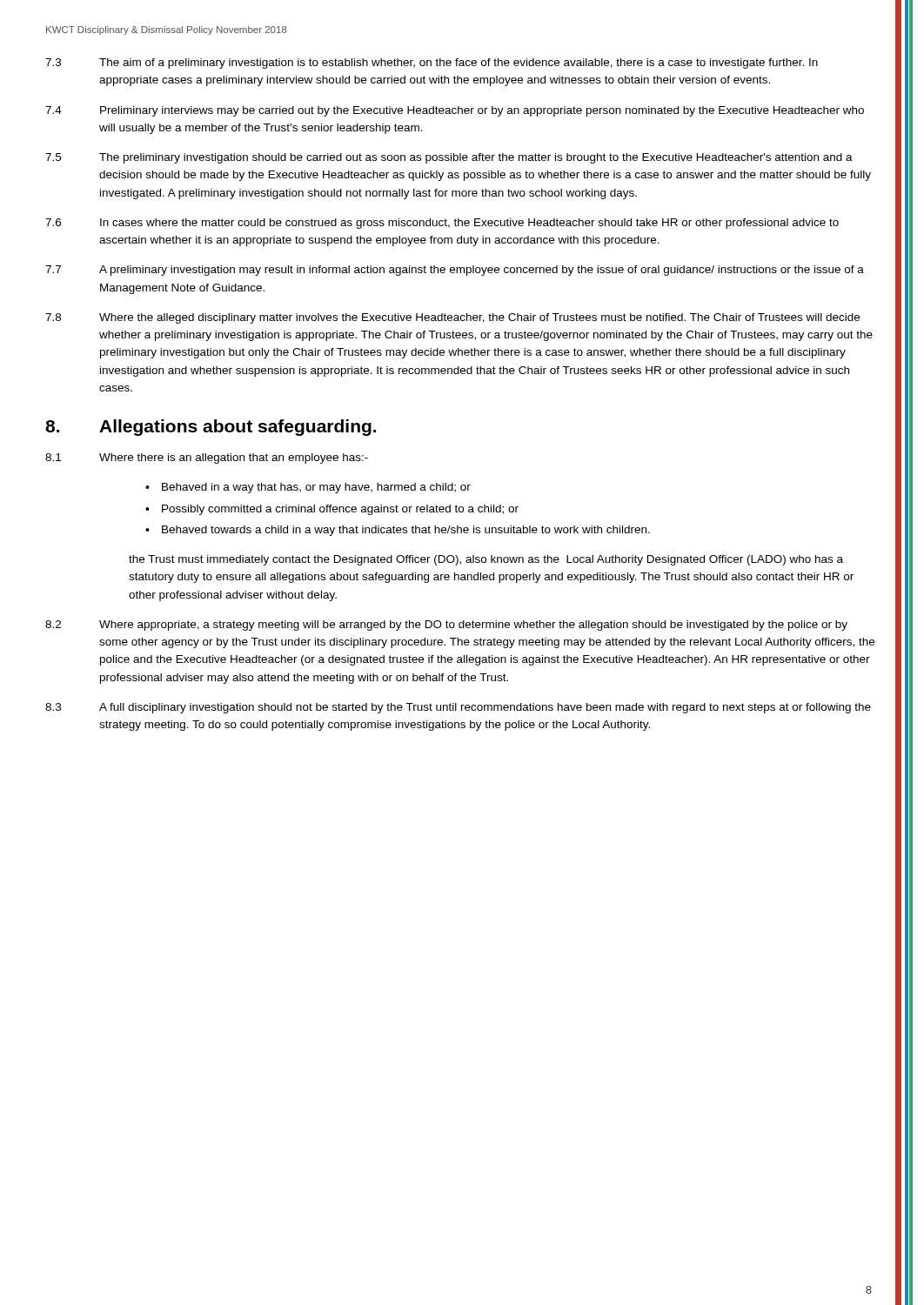Viewport: 924px width, 1305px height.
Task: Locate the list item containing "7.8 Where the alleged disciplinary matter involves the"
Action: click(x=461, y=353)
